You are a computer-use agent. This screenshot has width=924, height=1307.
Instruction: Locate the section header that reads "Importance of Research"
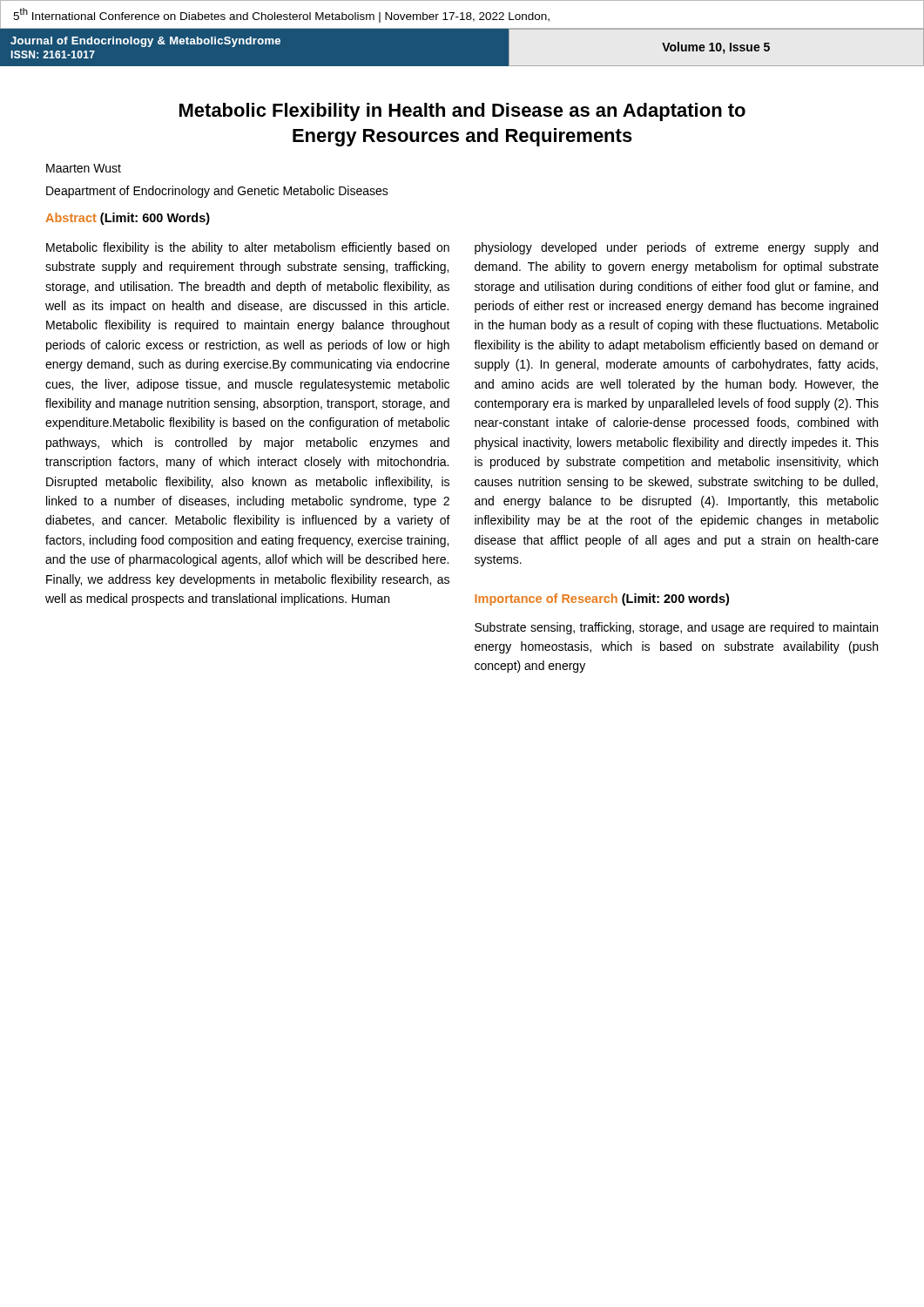[546, 598]
